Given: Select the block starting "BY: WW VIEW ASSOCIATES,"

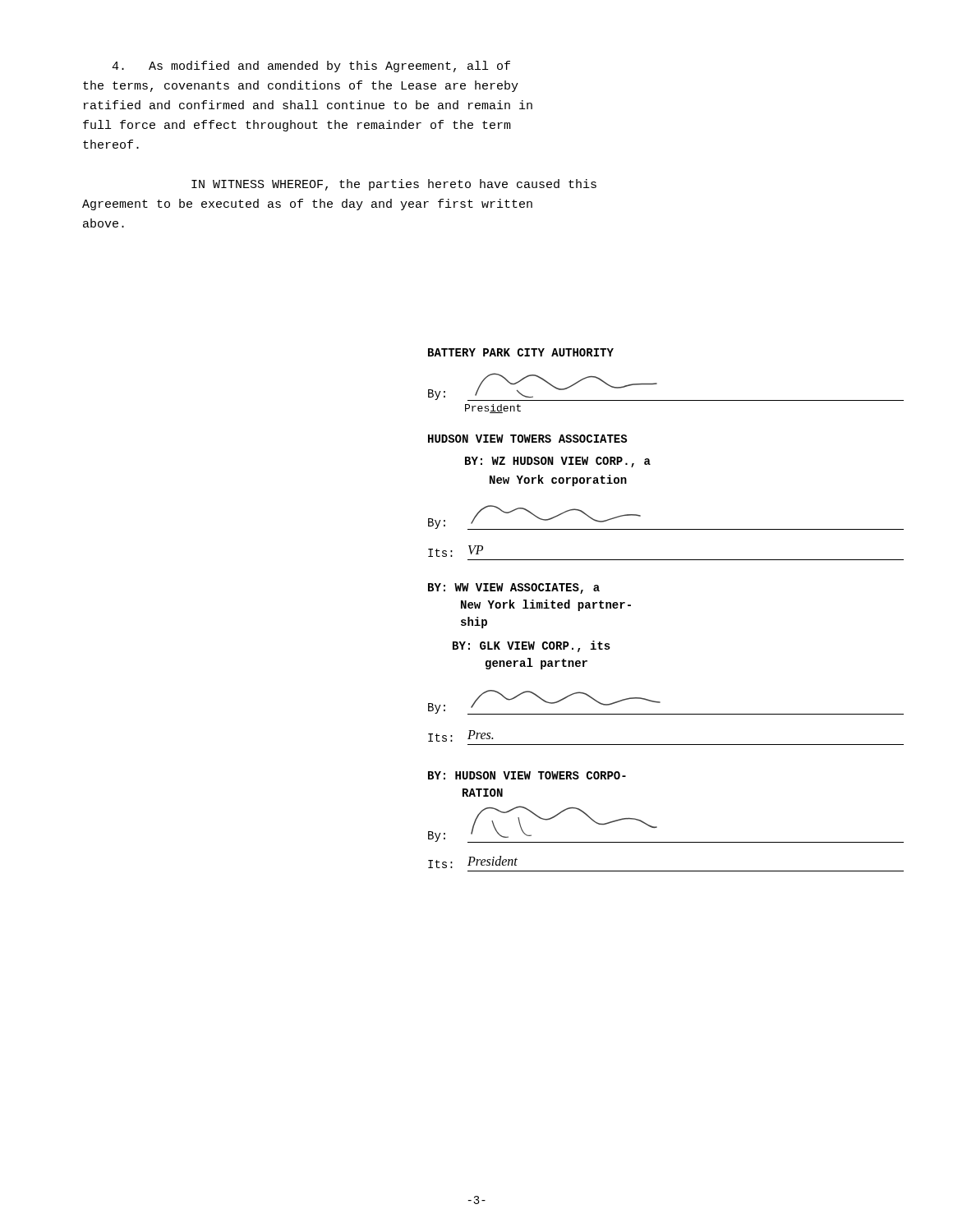Looking at the screenshot, I should (x=514, y=588).
